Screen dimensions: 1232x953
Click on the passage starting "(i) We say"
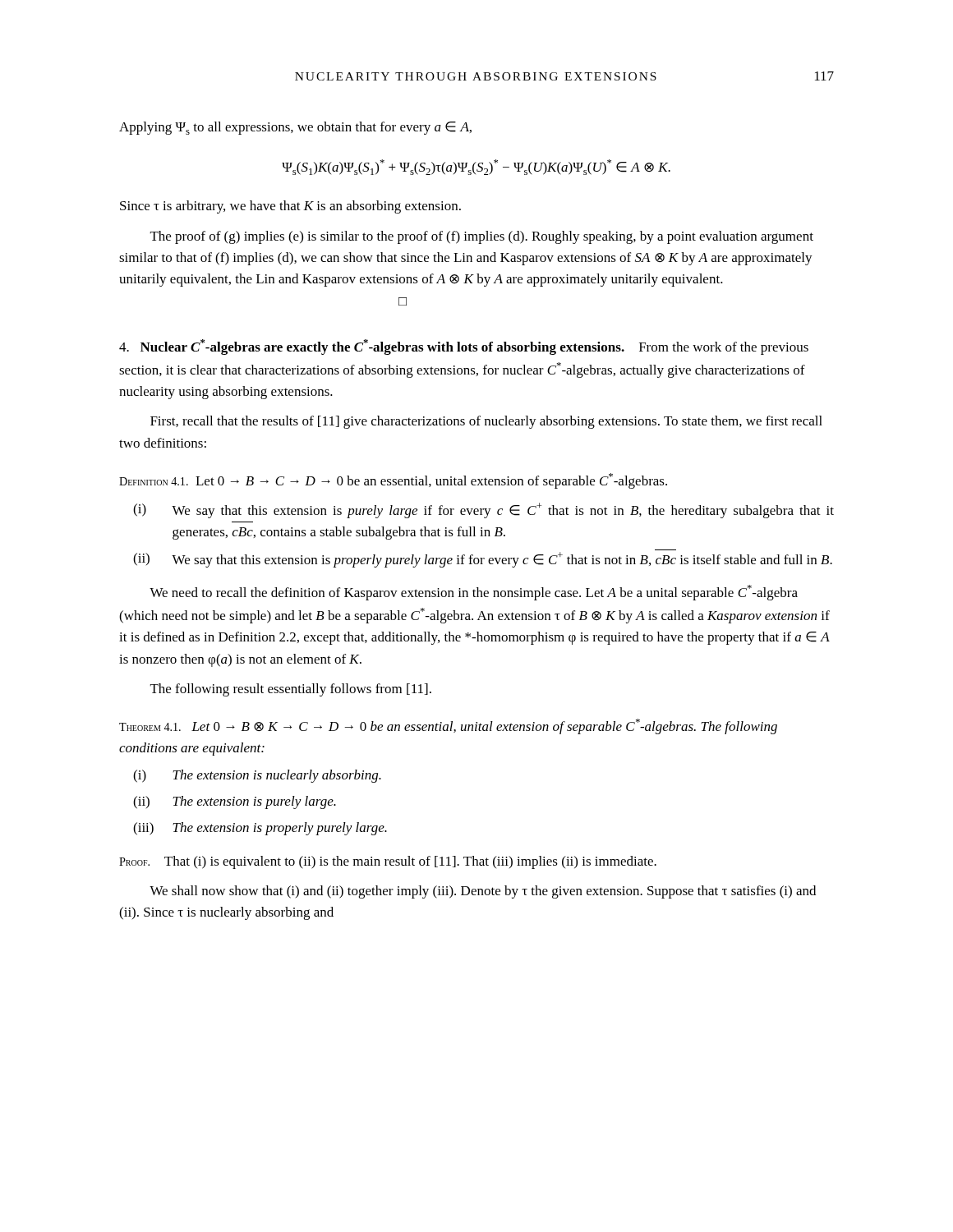click(484, 521)
